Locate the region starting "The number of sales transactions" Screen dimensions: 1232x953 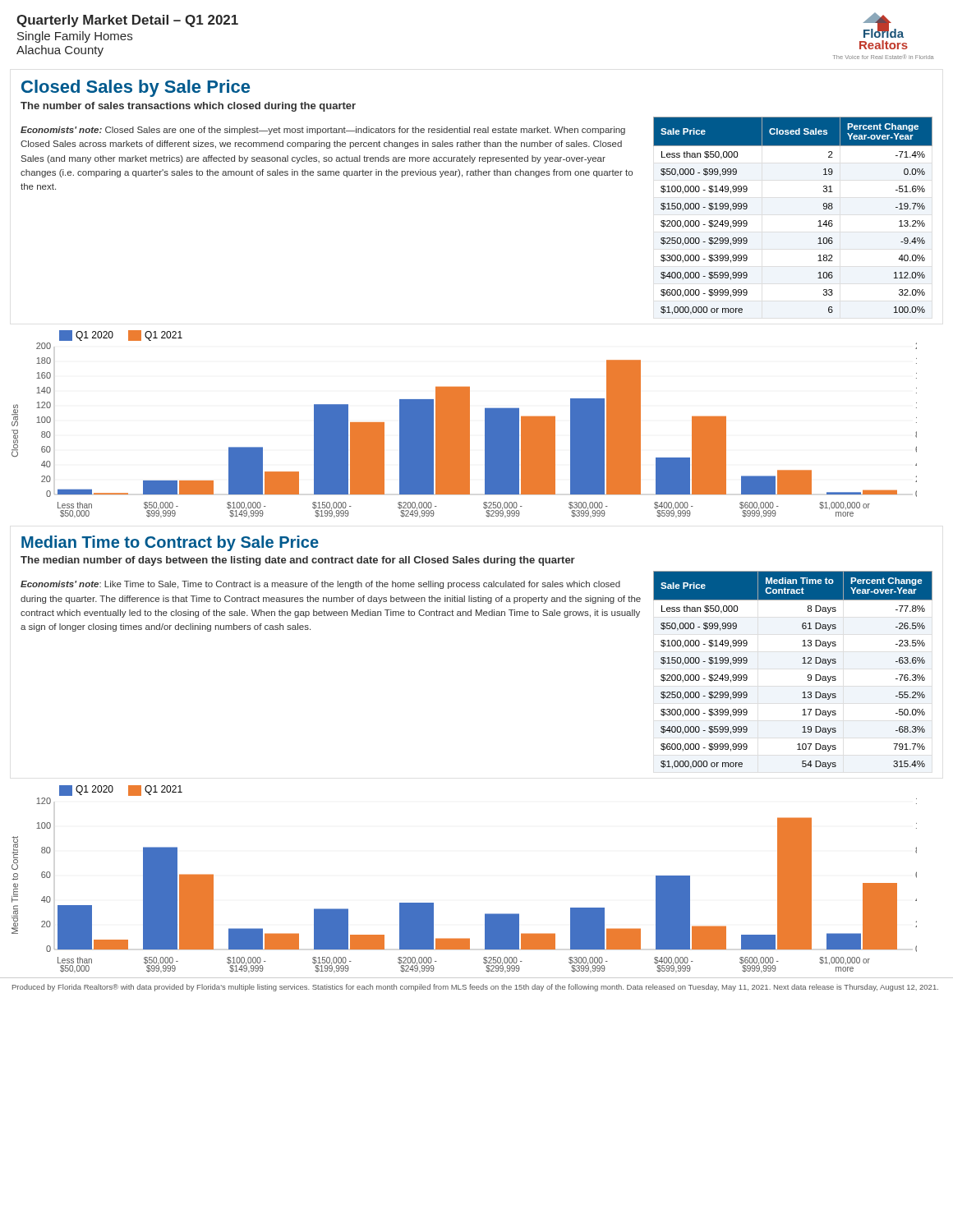click(x=188, y=106)
